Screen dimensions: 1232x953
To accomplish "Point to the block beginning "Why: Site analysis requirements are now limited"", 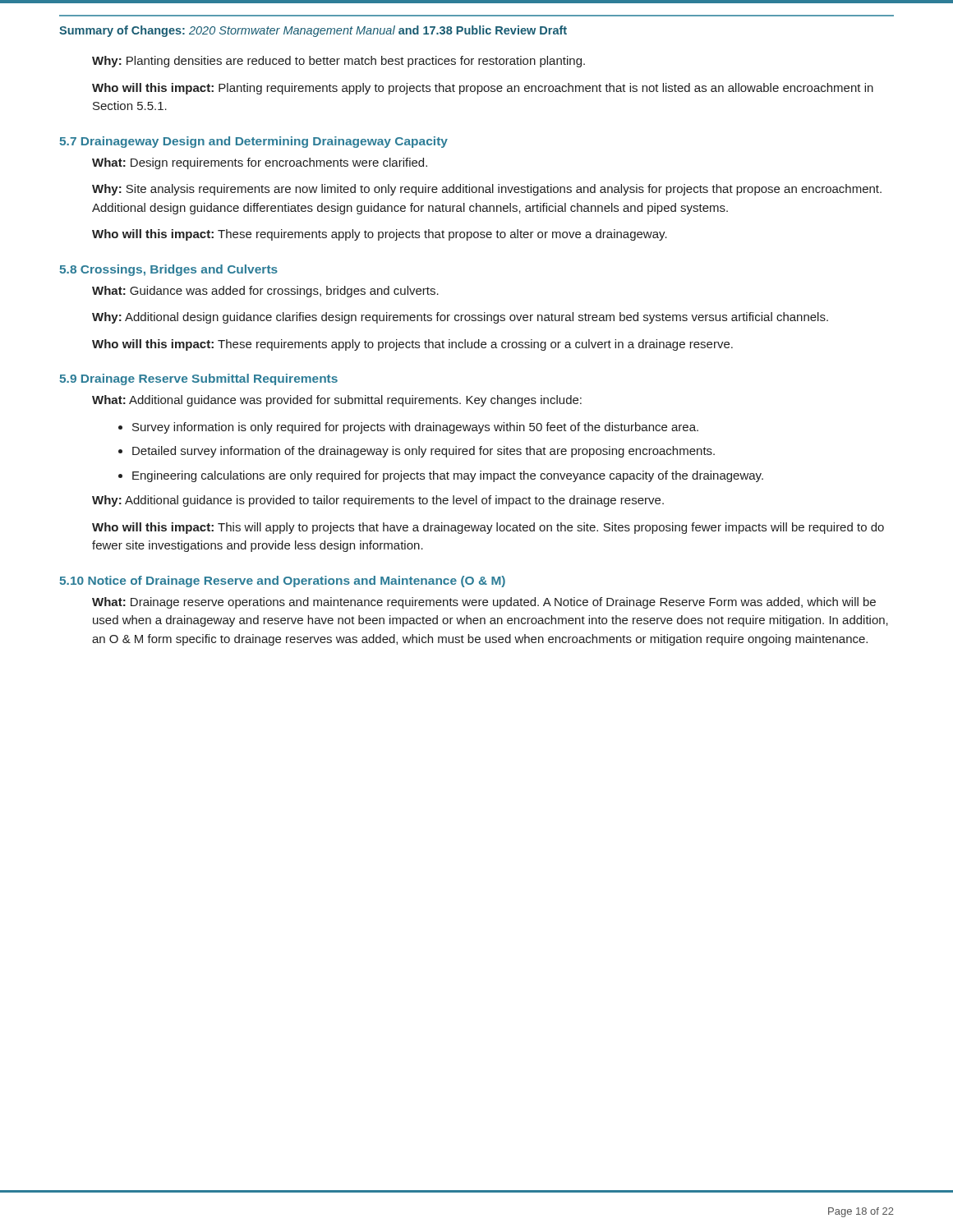I will point(487,198).
